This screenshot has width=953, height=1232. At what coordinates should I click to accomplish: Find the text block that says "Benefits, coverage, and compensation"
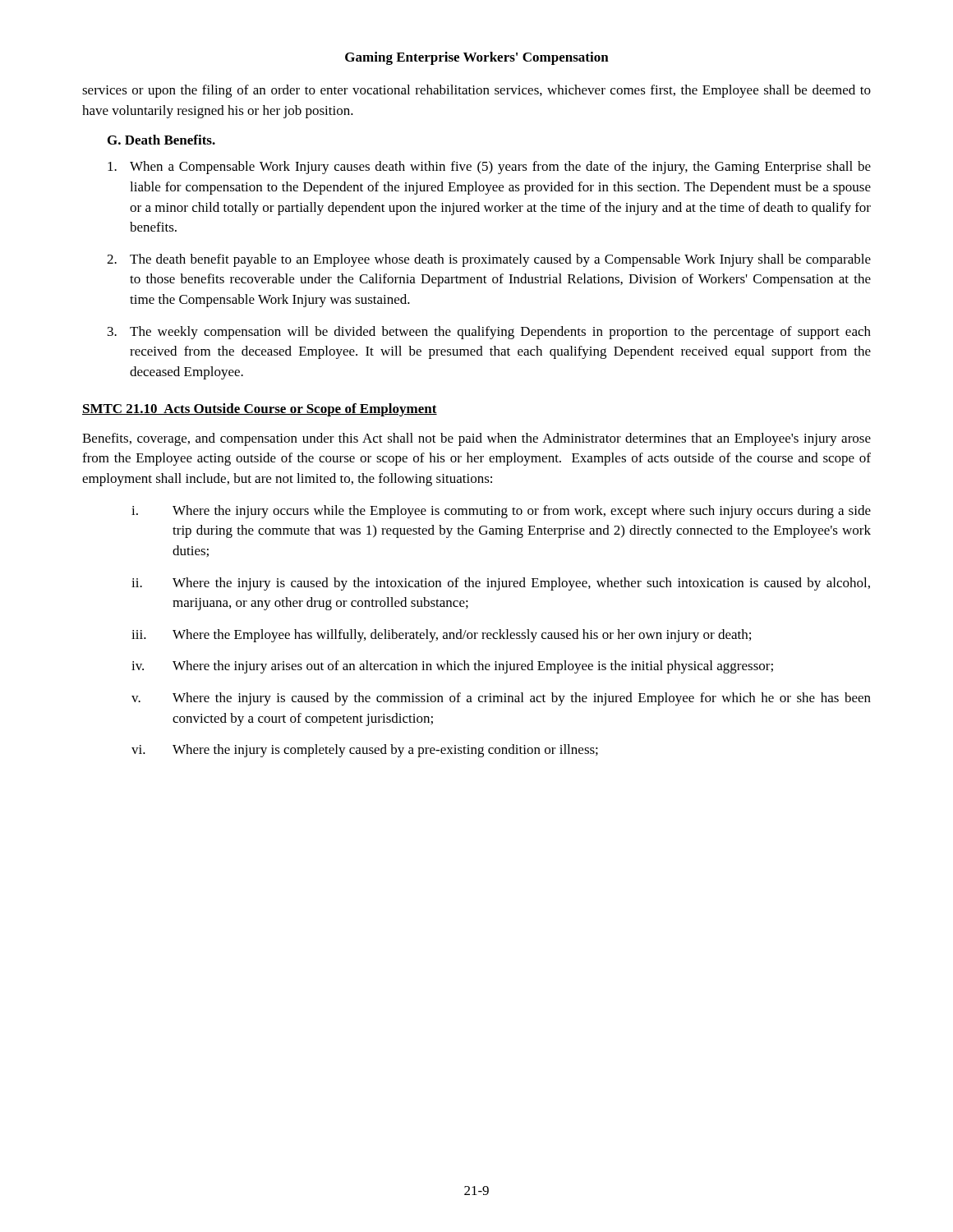476,458
